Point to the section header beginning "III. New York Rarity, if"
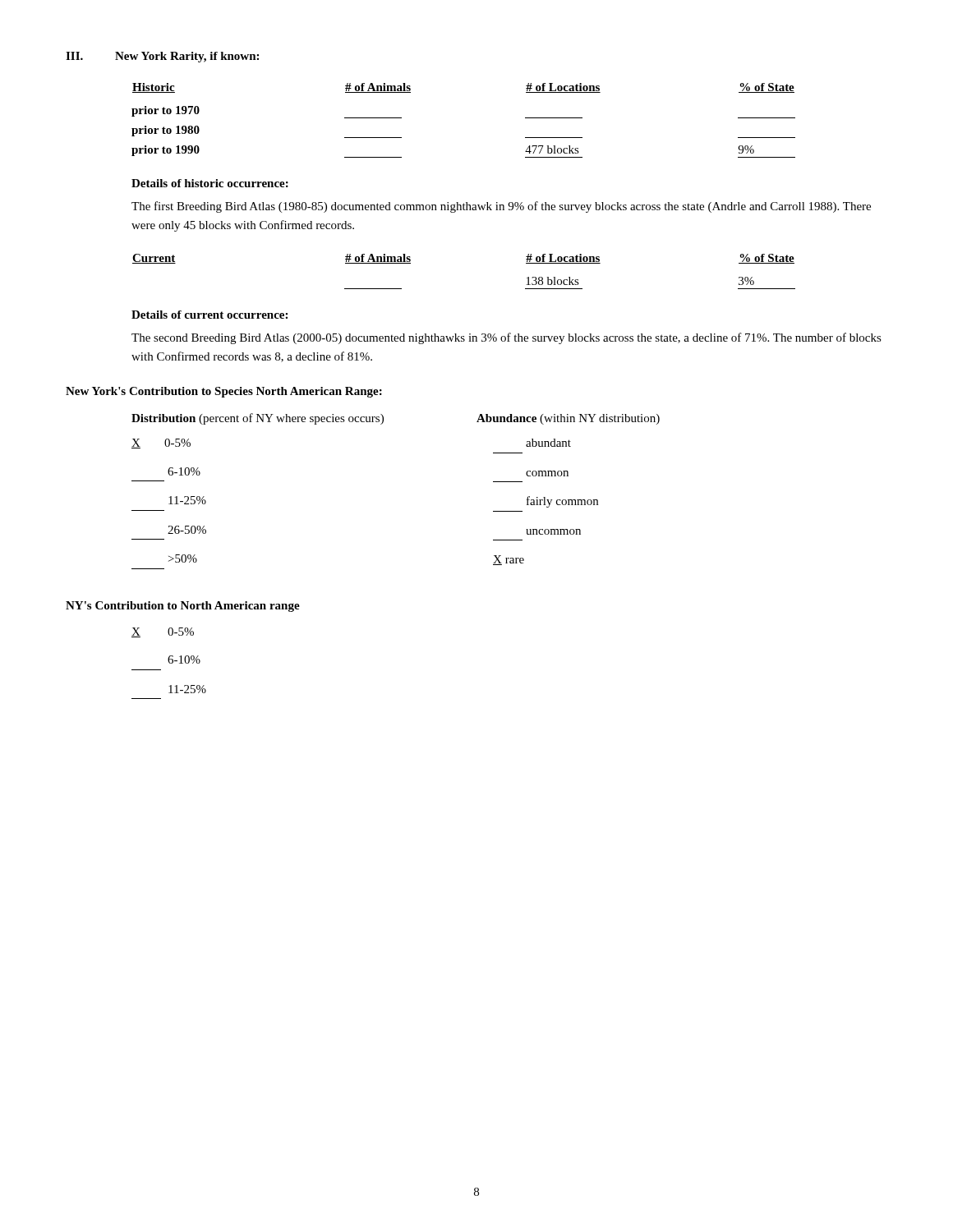 pyautogui.click(x=163, y=56)
